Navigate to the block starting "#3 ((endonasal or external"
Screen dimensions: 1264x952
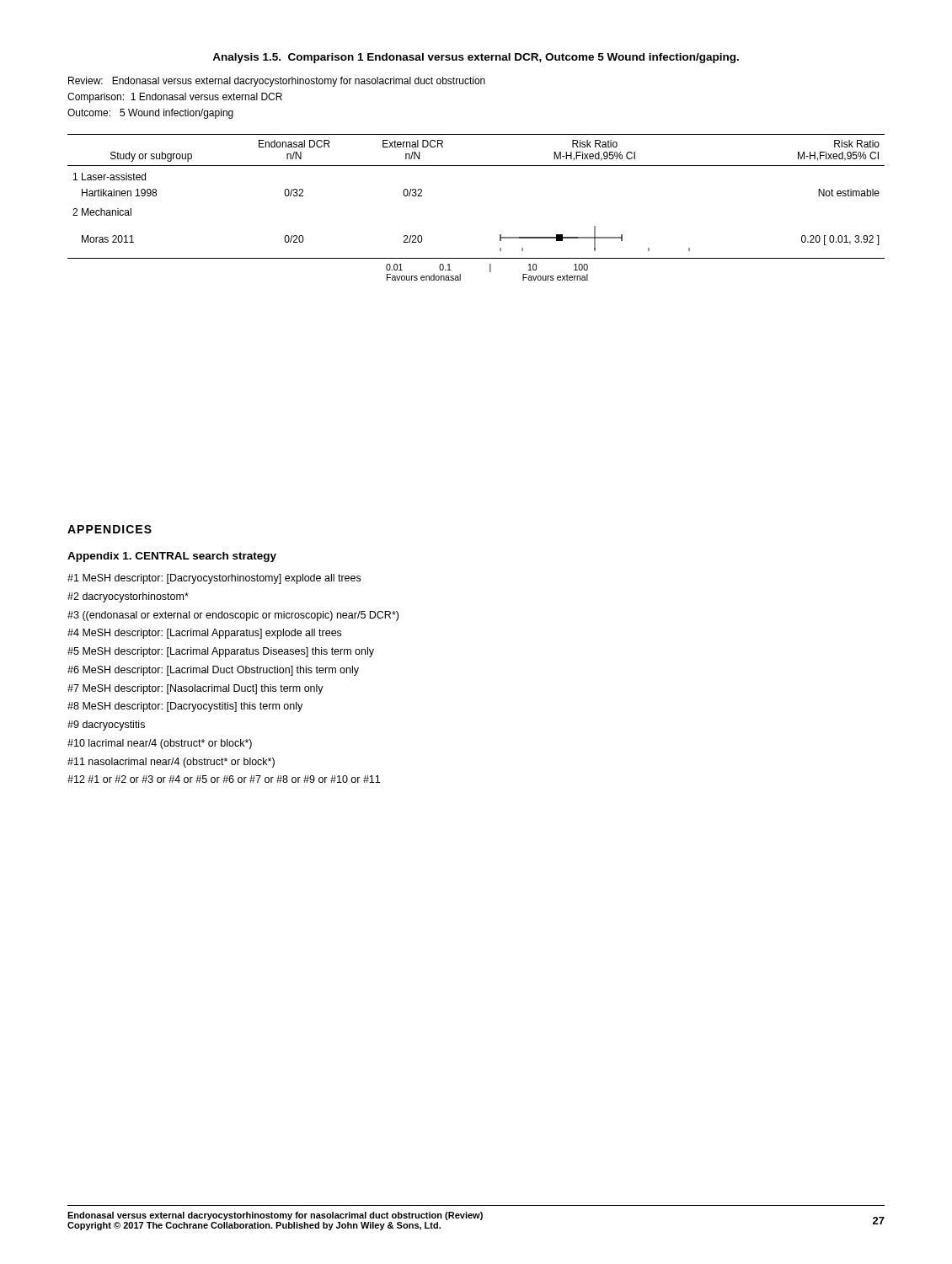pos(233,615)
